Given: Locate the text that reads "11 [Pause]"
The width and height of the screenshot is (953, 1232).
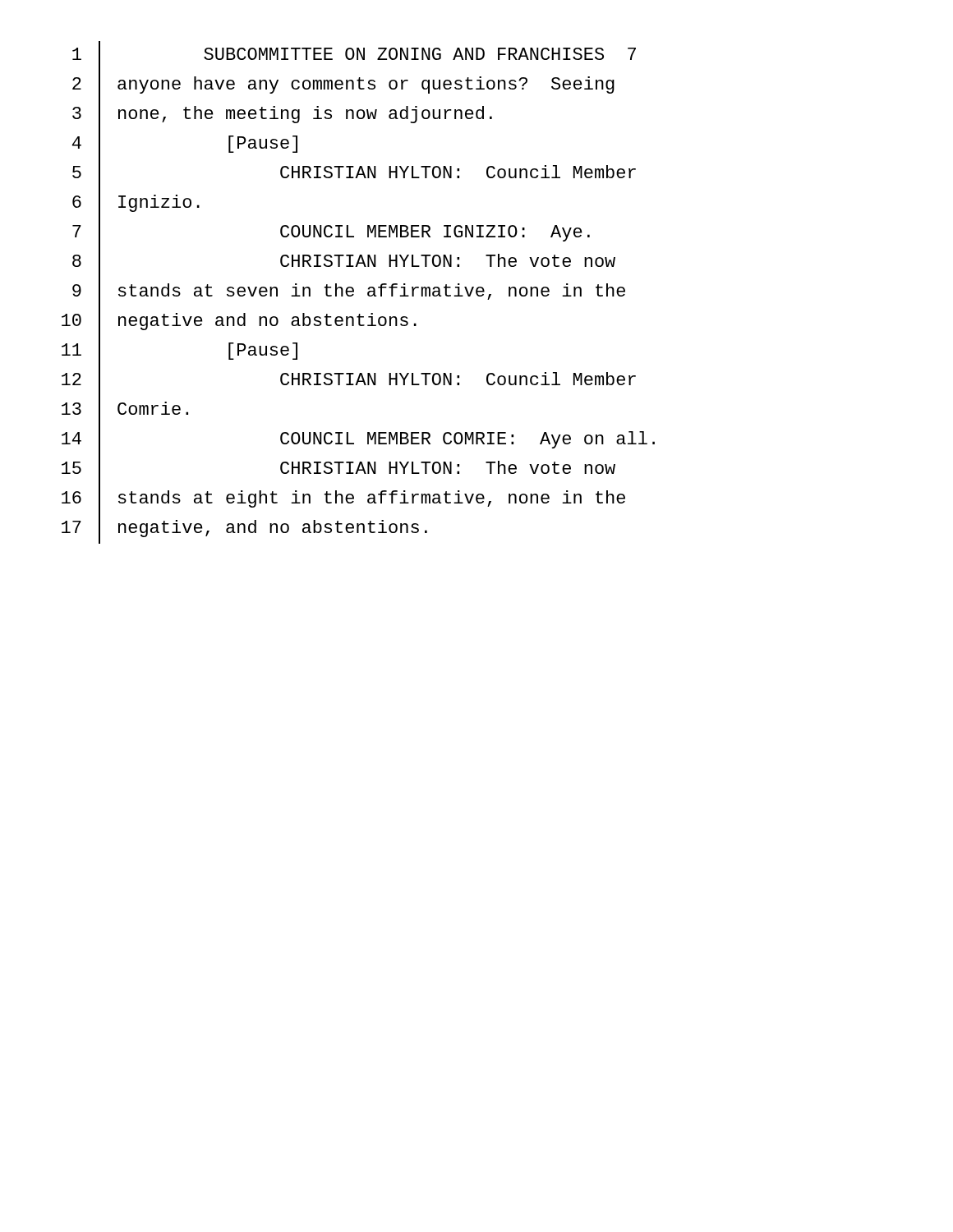Looking at the screenshot, I should (77, 351).
